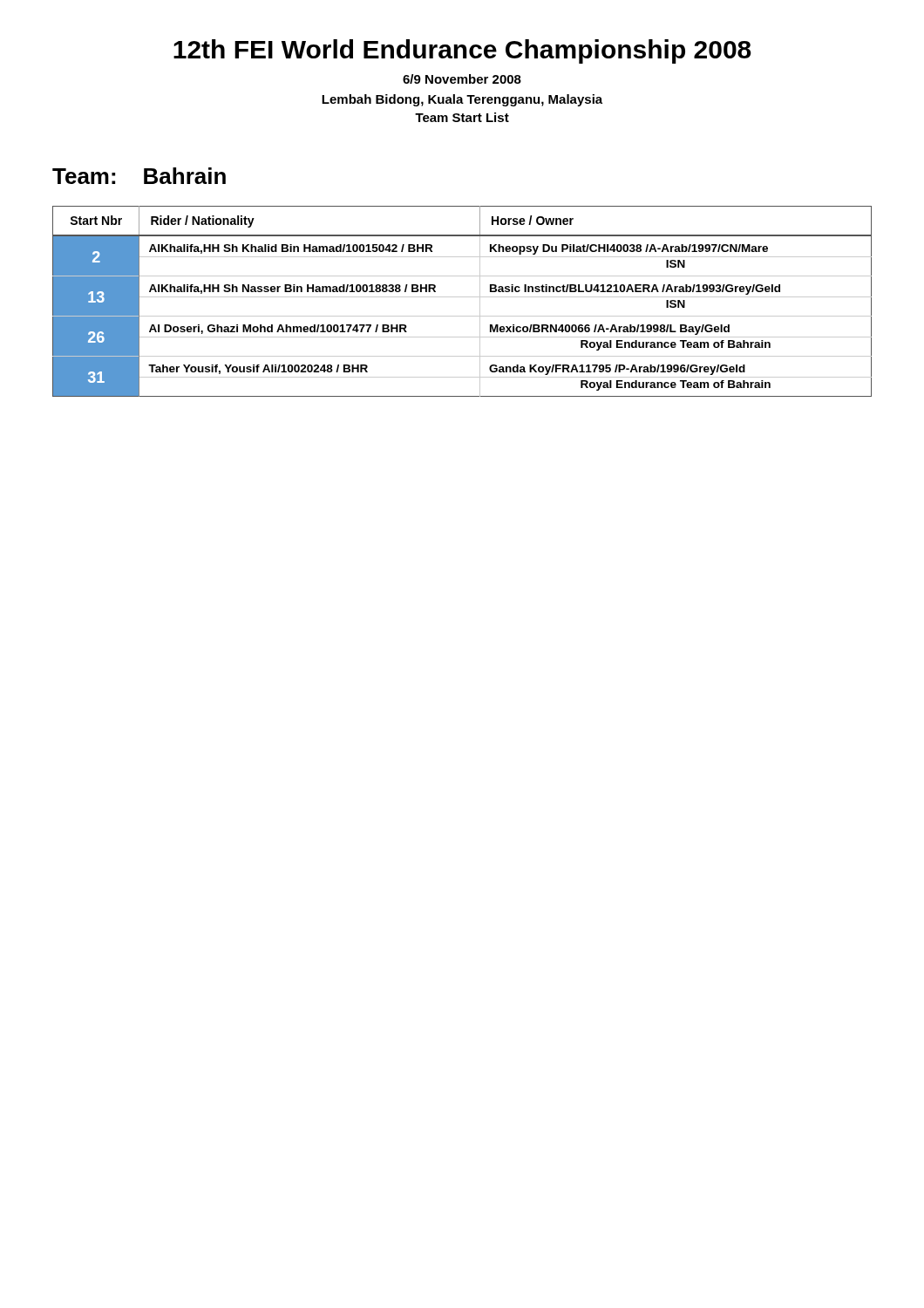Locate the table with the text "Rider / Nationality"
This screenshot has height=1308, width=924.
pyautogui.click(x=462, y=301)
